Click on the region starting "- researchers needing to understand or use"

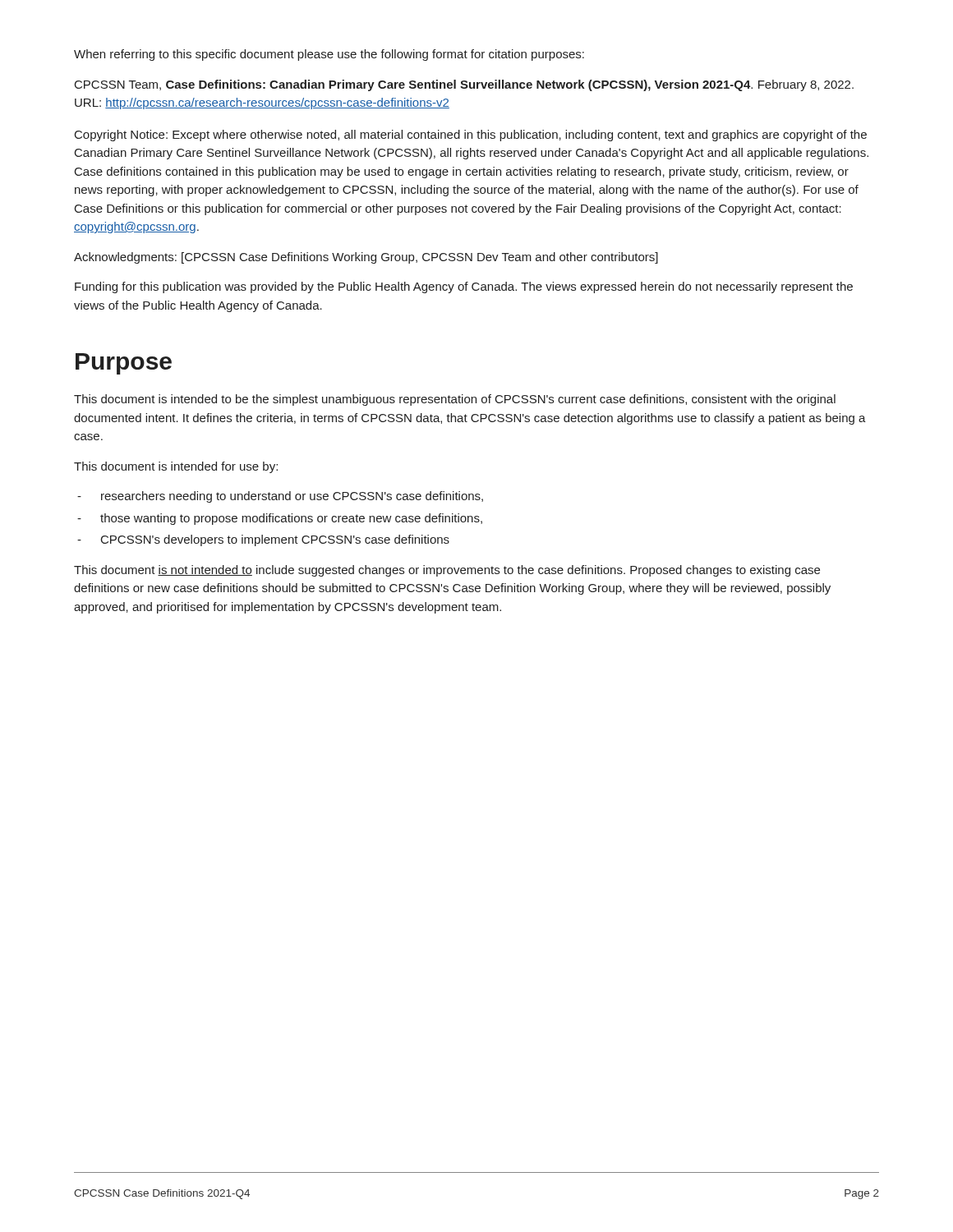tap(476, 496)
